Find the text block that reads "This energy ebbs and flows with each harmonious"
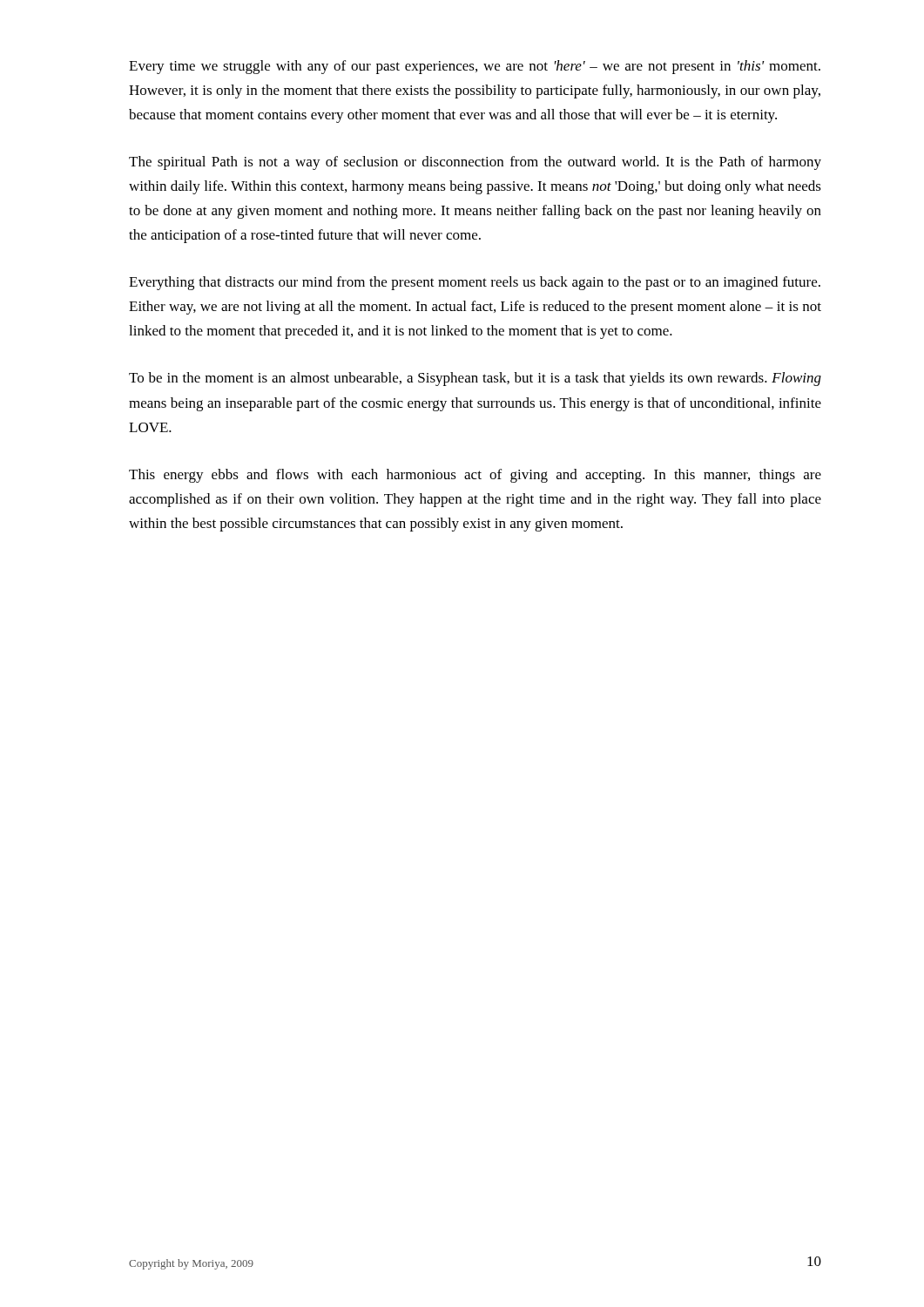The image size is (924, 1307). click(475, 499)
